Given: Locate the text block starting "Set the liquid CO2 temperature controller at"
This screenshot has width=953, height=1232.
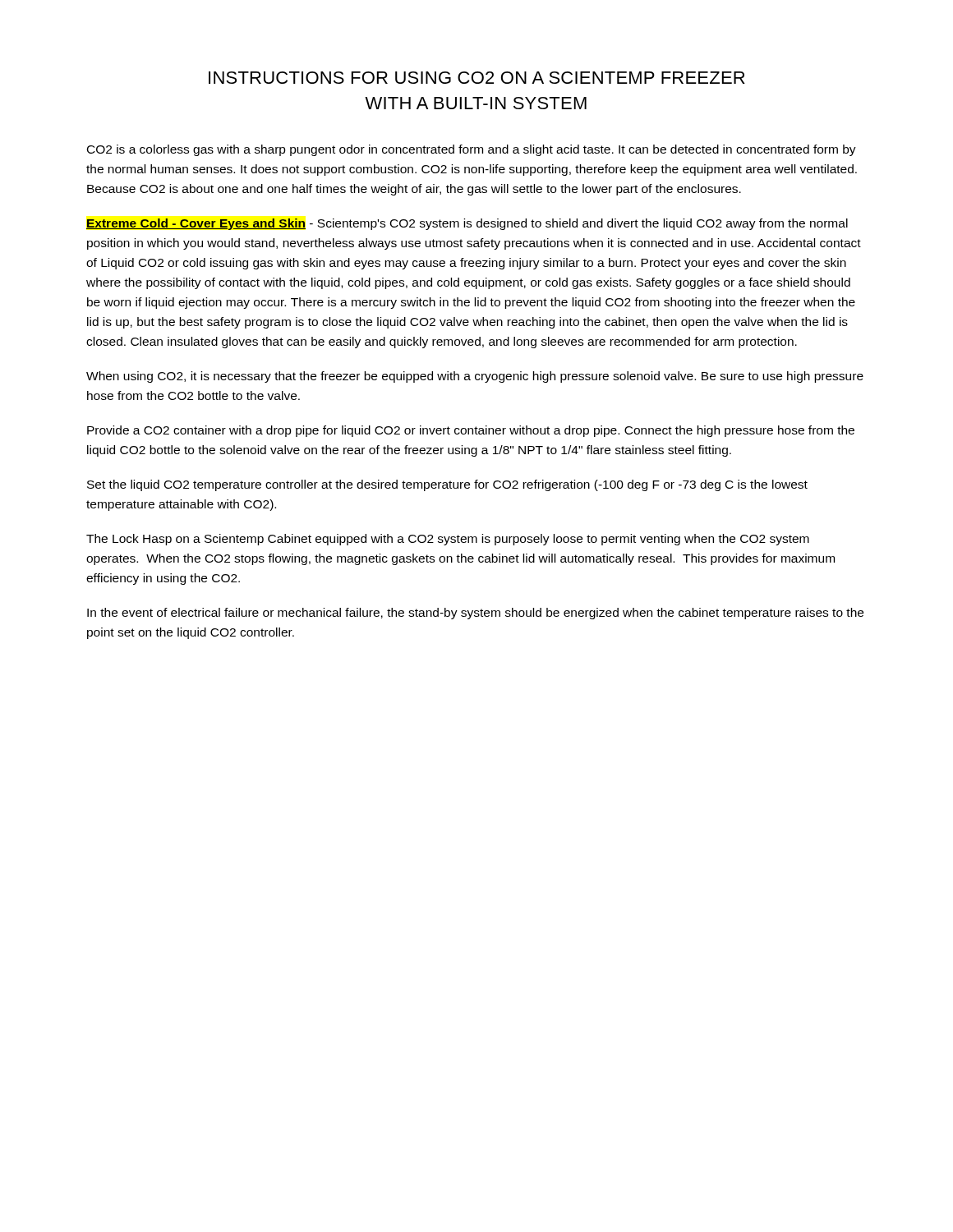Looking at the screenshot, I should (x=447, y=494).
